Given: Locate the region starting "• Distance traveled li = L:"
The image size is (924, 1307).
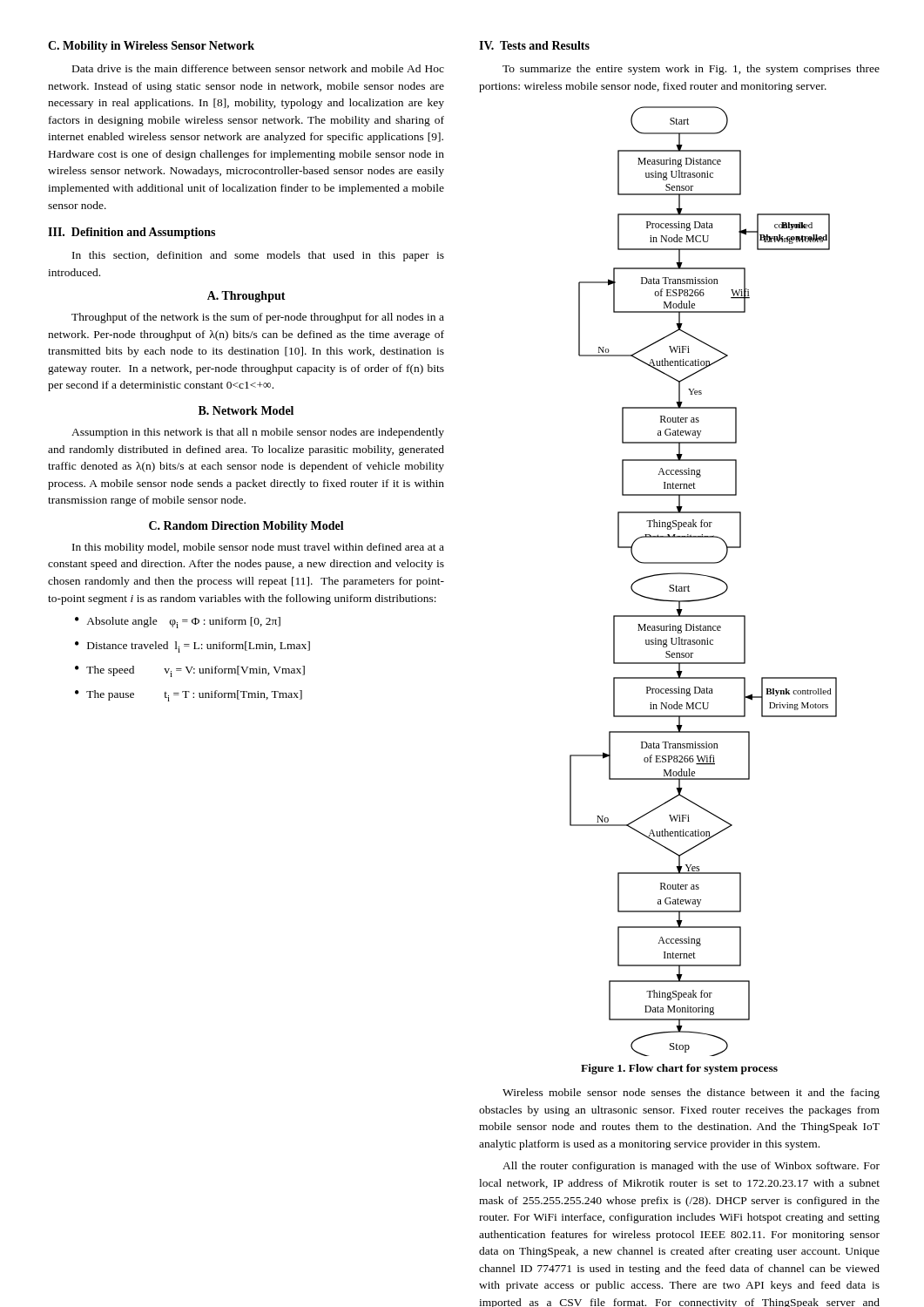Looking at the screenshot, I should coord(259,647).
